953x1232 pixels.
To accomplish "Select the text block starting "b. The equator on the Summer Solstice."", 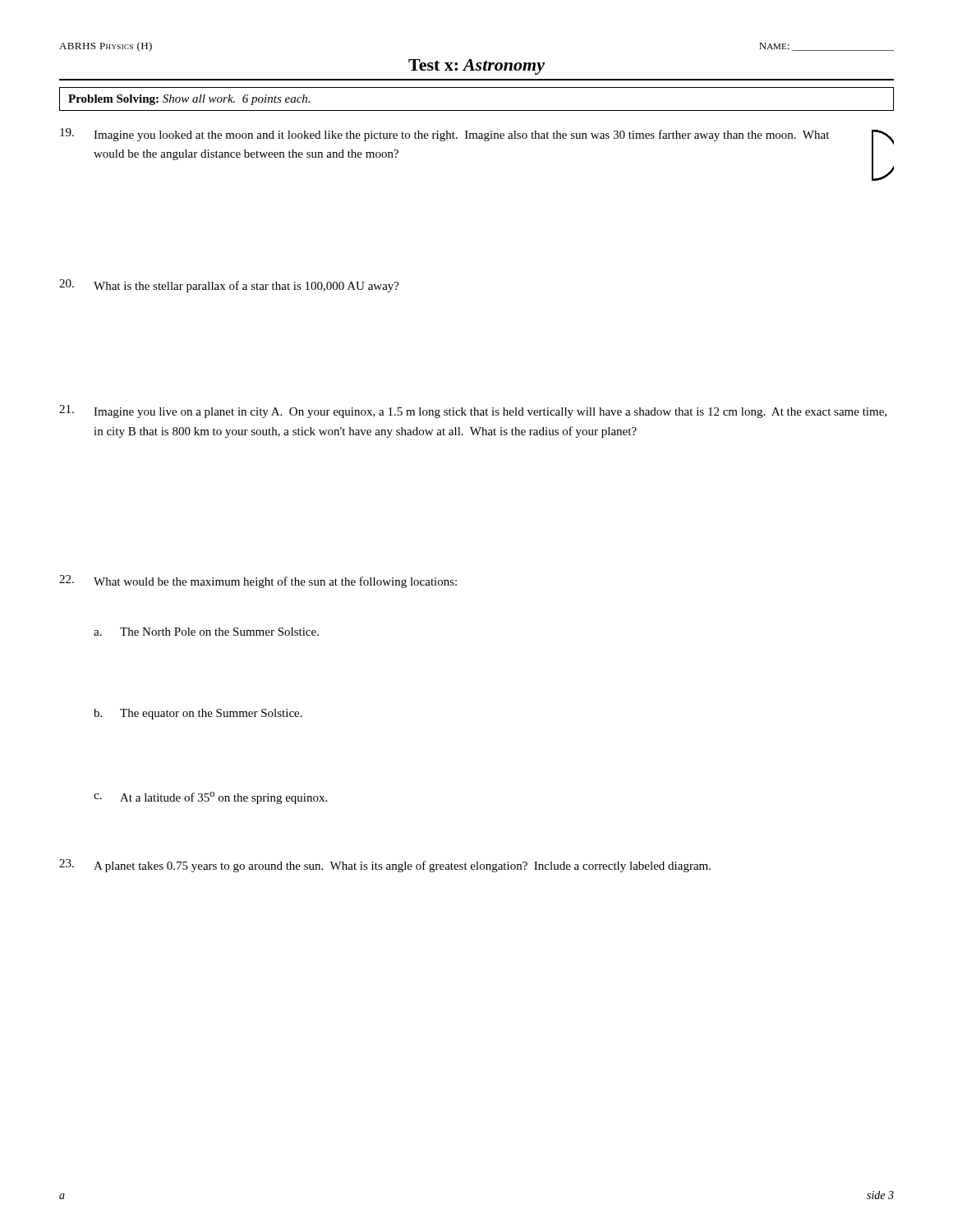I will coord(198,714).
